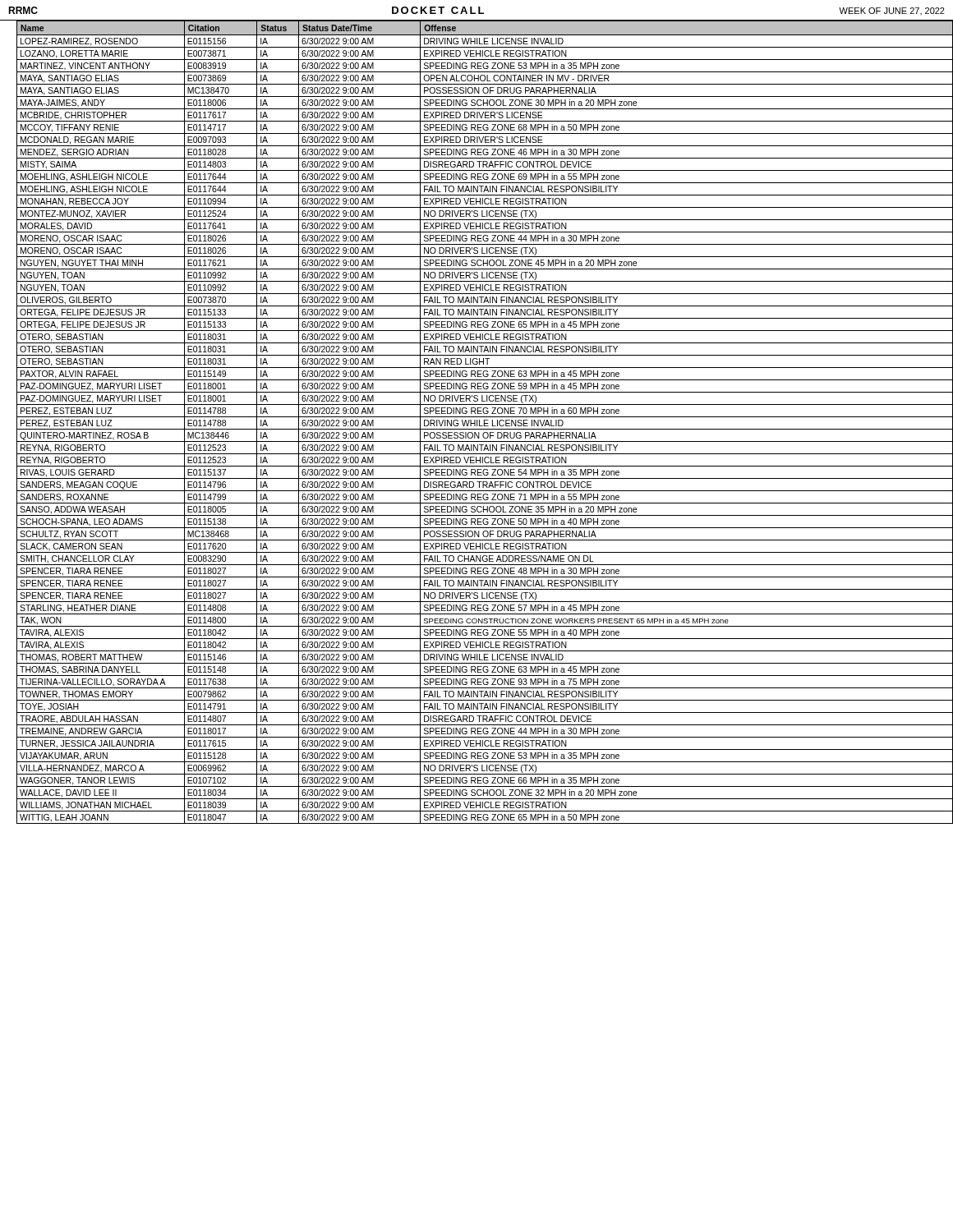Click a table
953x1232 pixels.
[x=476, y=422]
